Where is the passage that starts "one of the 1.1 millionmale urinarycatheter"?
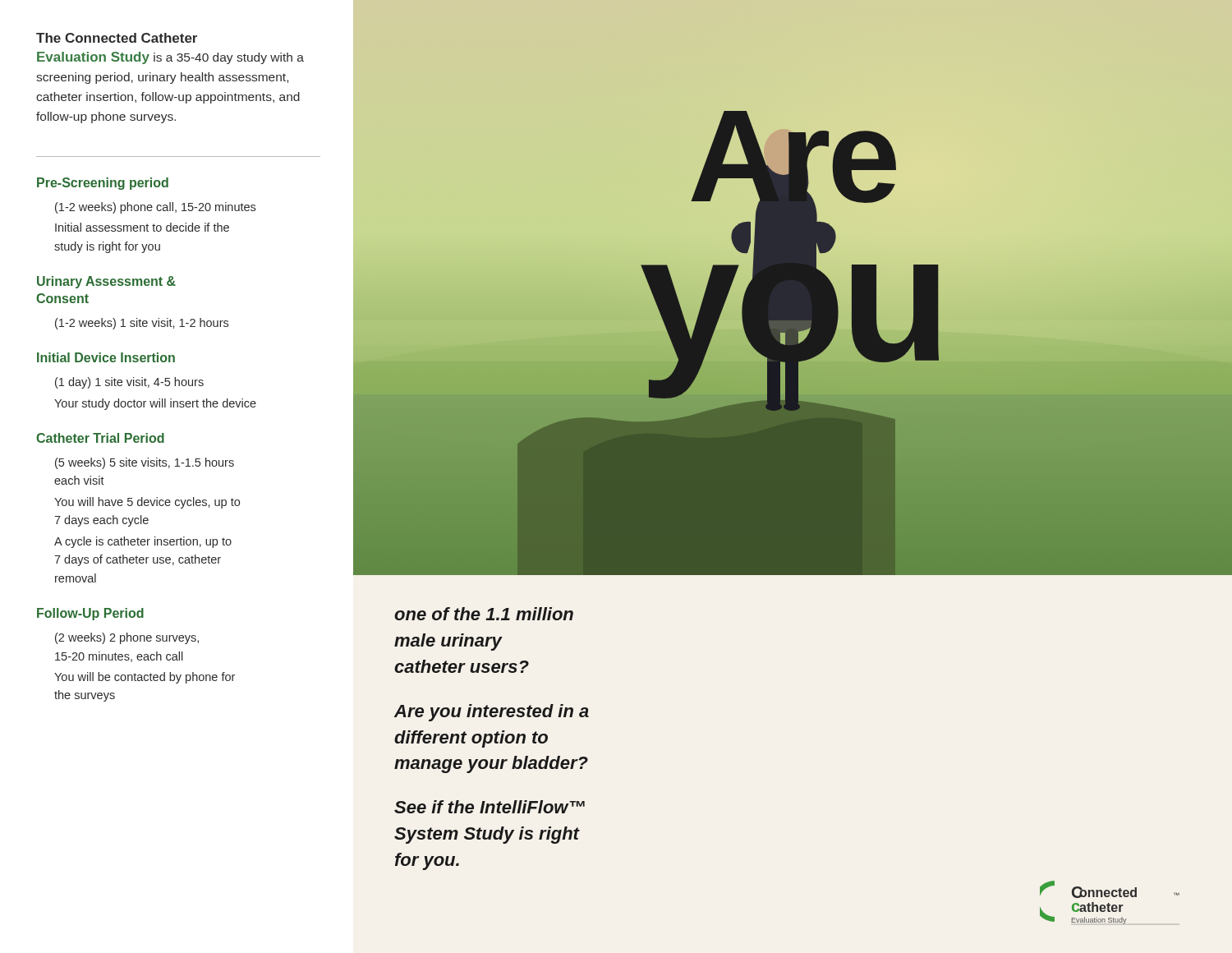The width and height of the screenshot is (1232, 953). pos(484,640)
